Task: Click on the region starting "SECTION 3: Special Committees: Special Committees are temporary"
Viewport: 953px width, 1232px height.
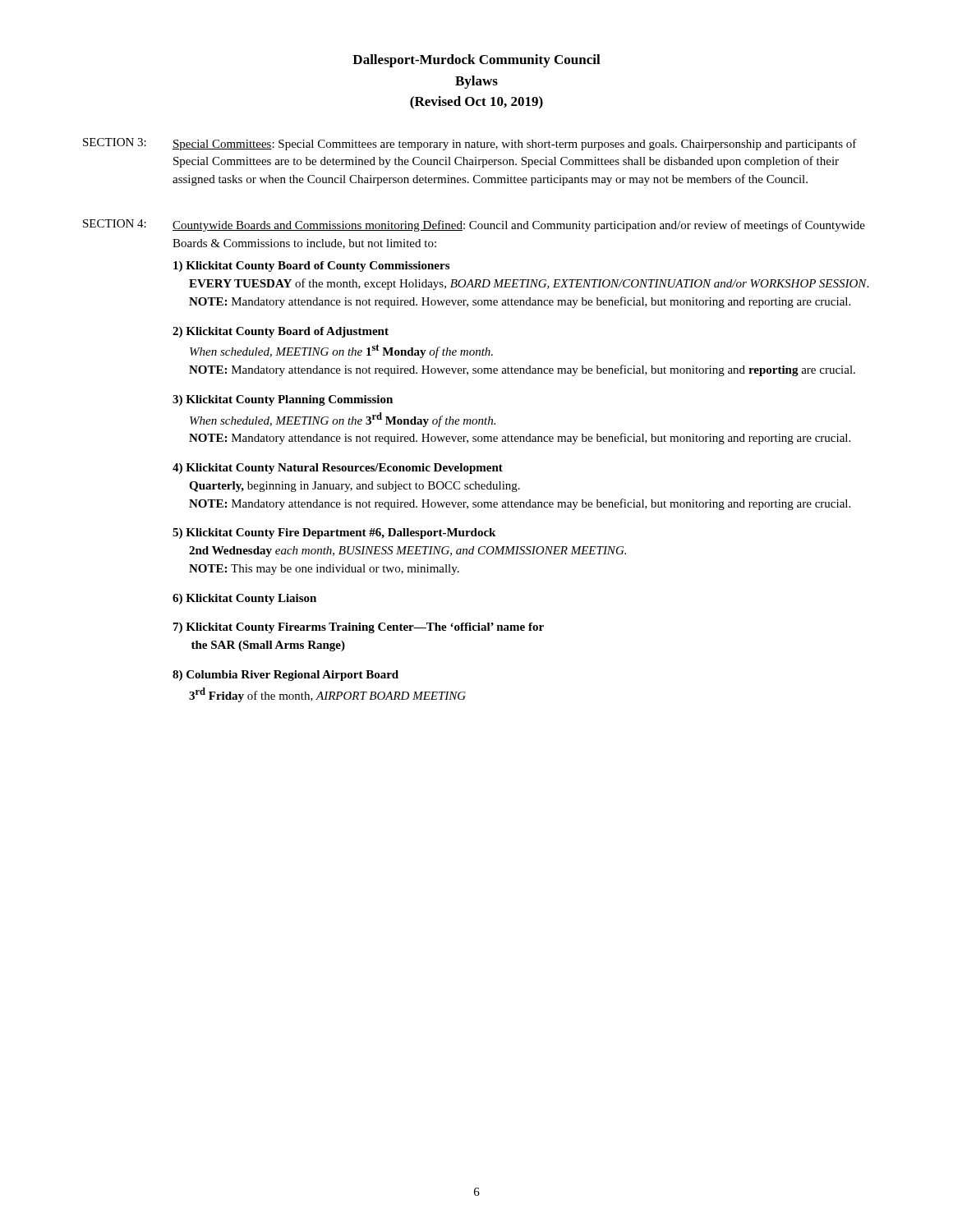Action: click(476, 164)
